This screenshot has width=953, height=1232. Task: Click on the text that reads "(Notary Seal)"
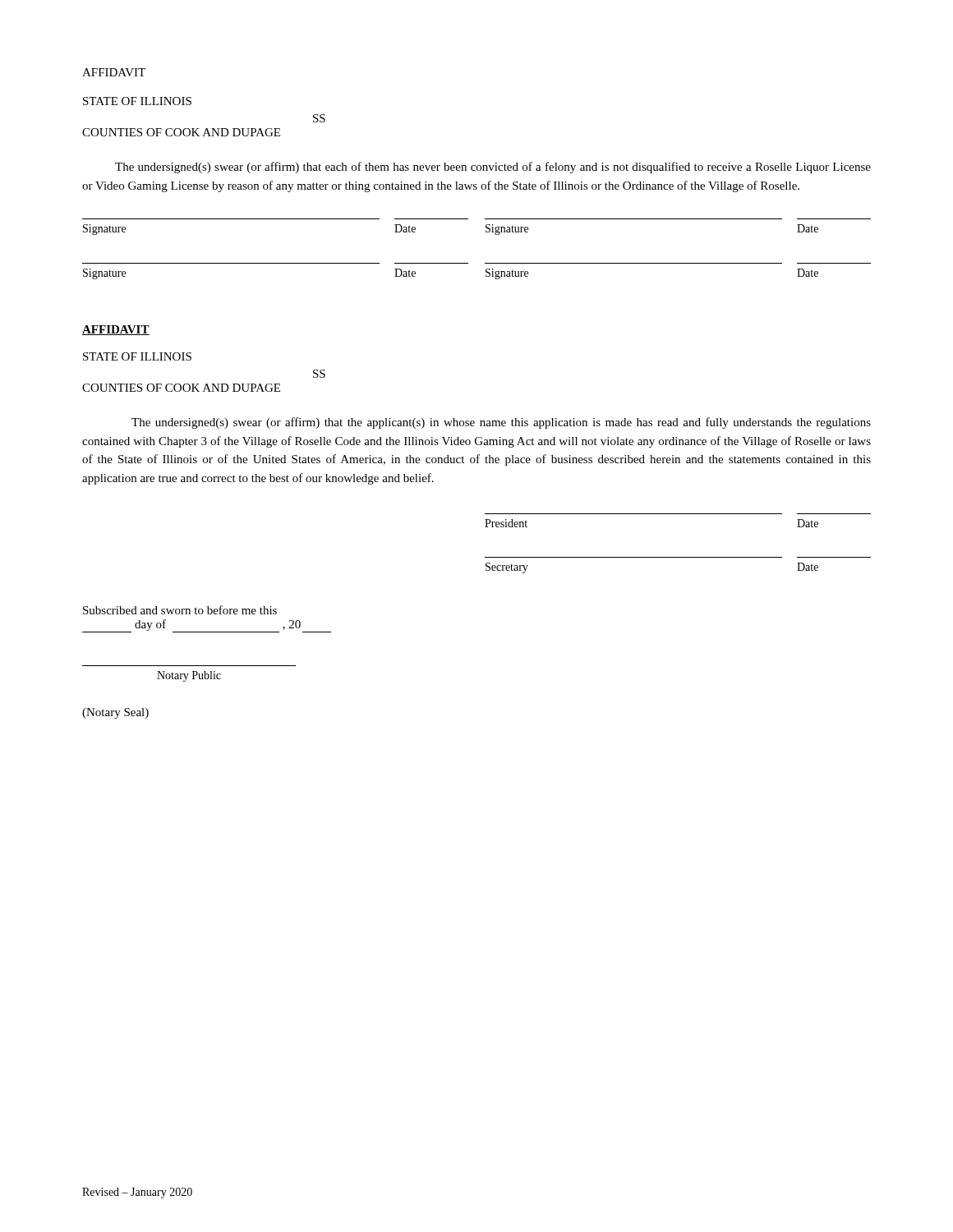click(116, 712)
